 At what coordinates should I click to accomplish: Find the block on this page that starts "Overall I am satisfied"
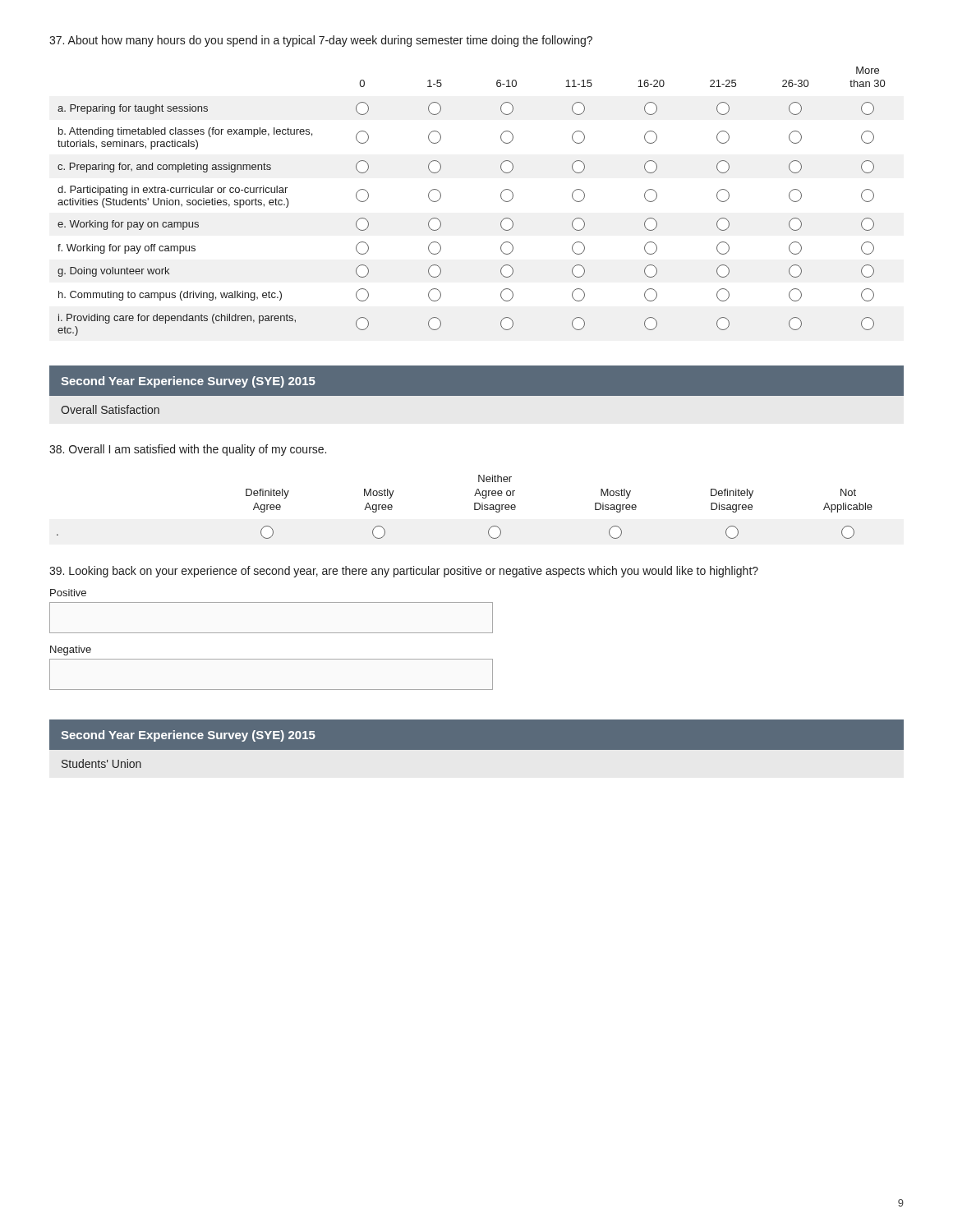coord(188,449)
